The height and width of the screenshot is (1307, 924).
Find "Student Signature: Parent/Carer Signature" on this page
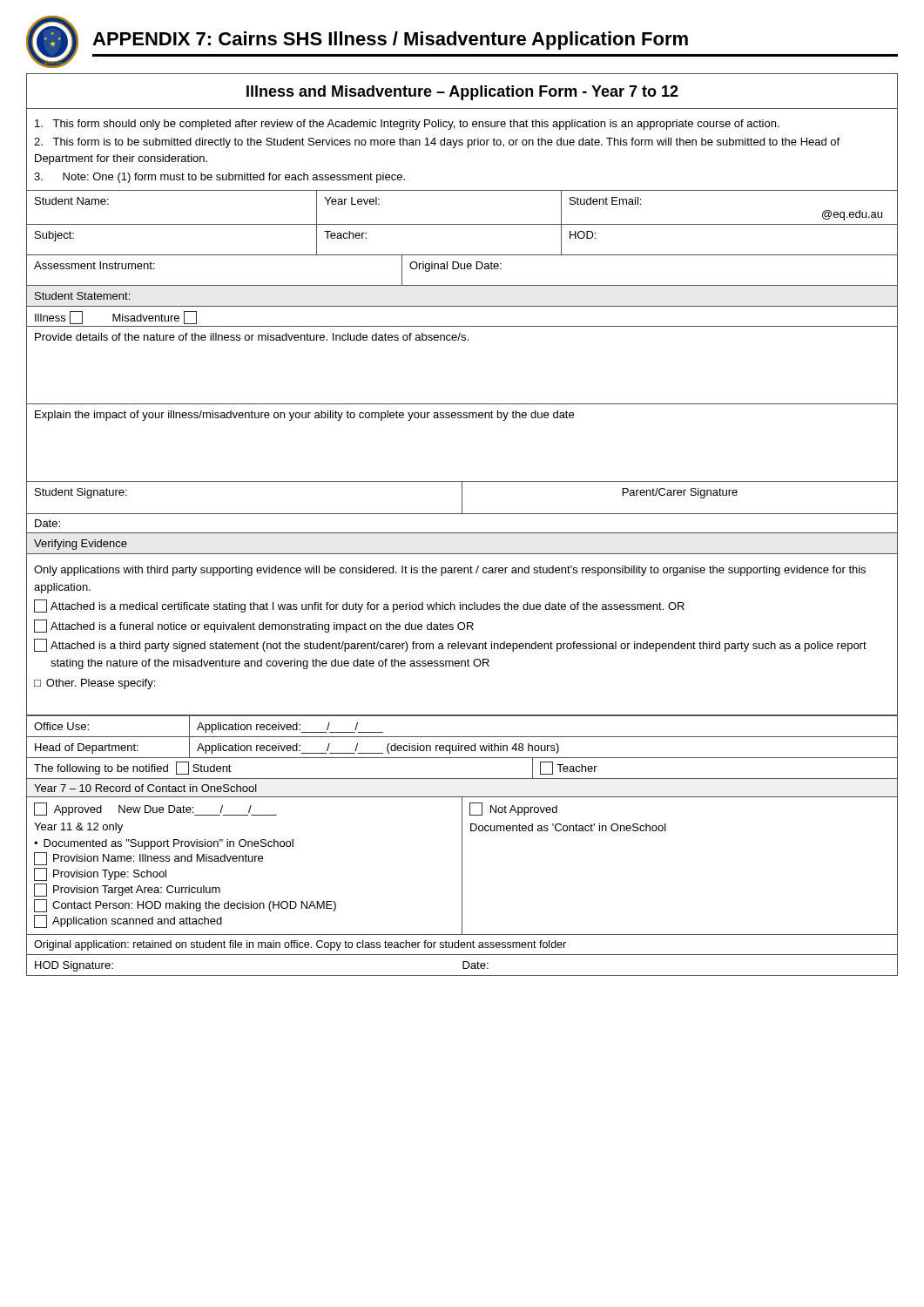point(462,498)
